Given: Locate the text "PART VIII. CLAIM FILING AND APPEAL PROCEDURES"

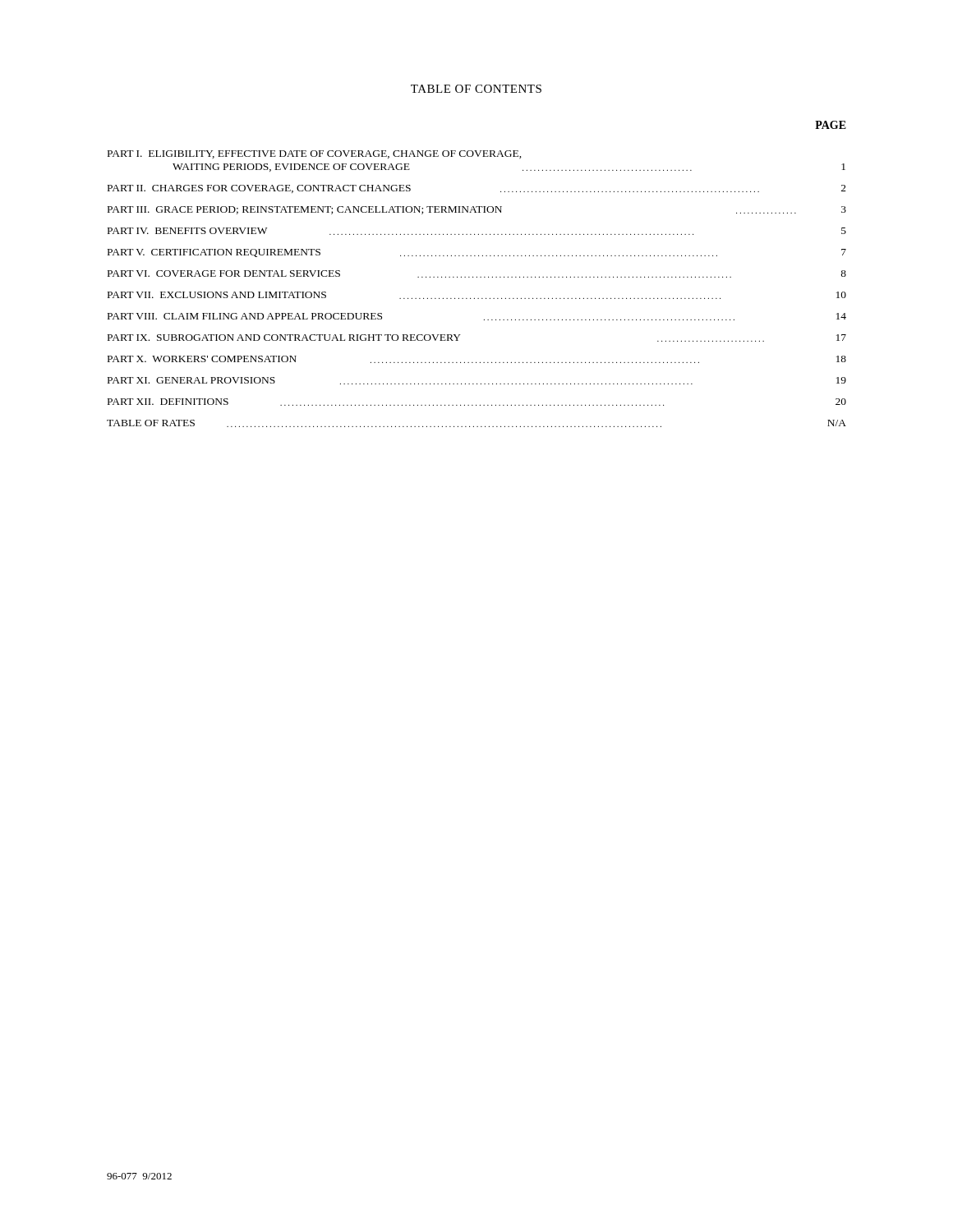Looking at the screenshot, I should tap(476, 316).
